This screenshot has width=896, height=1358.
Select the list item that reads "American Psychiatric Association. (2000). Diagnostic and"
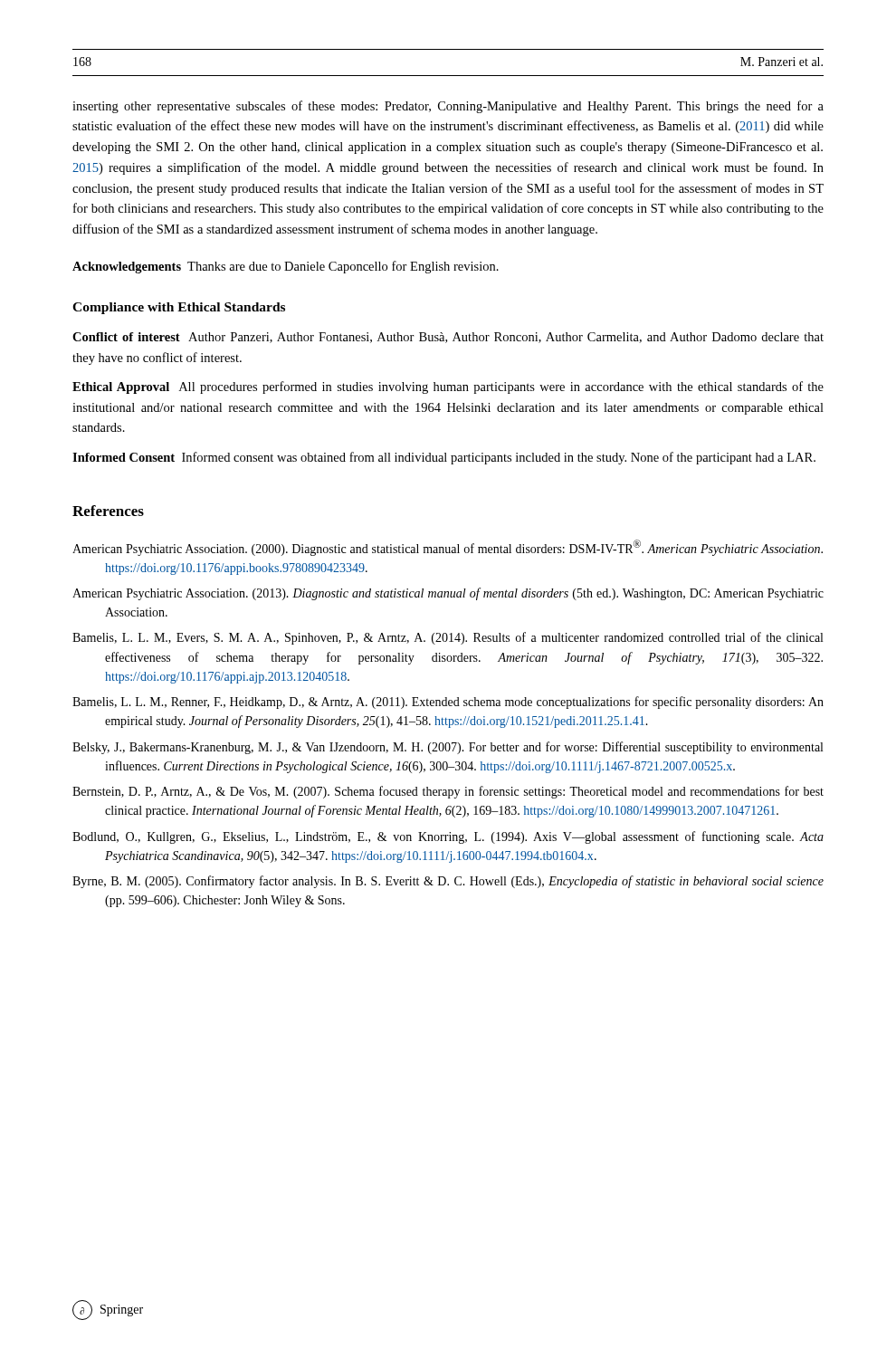(448, 556)
